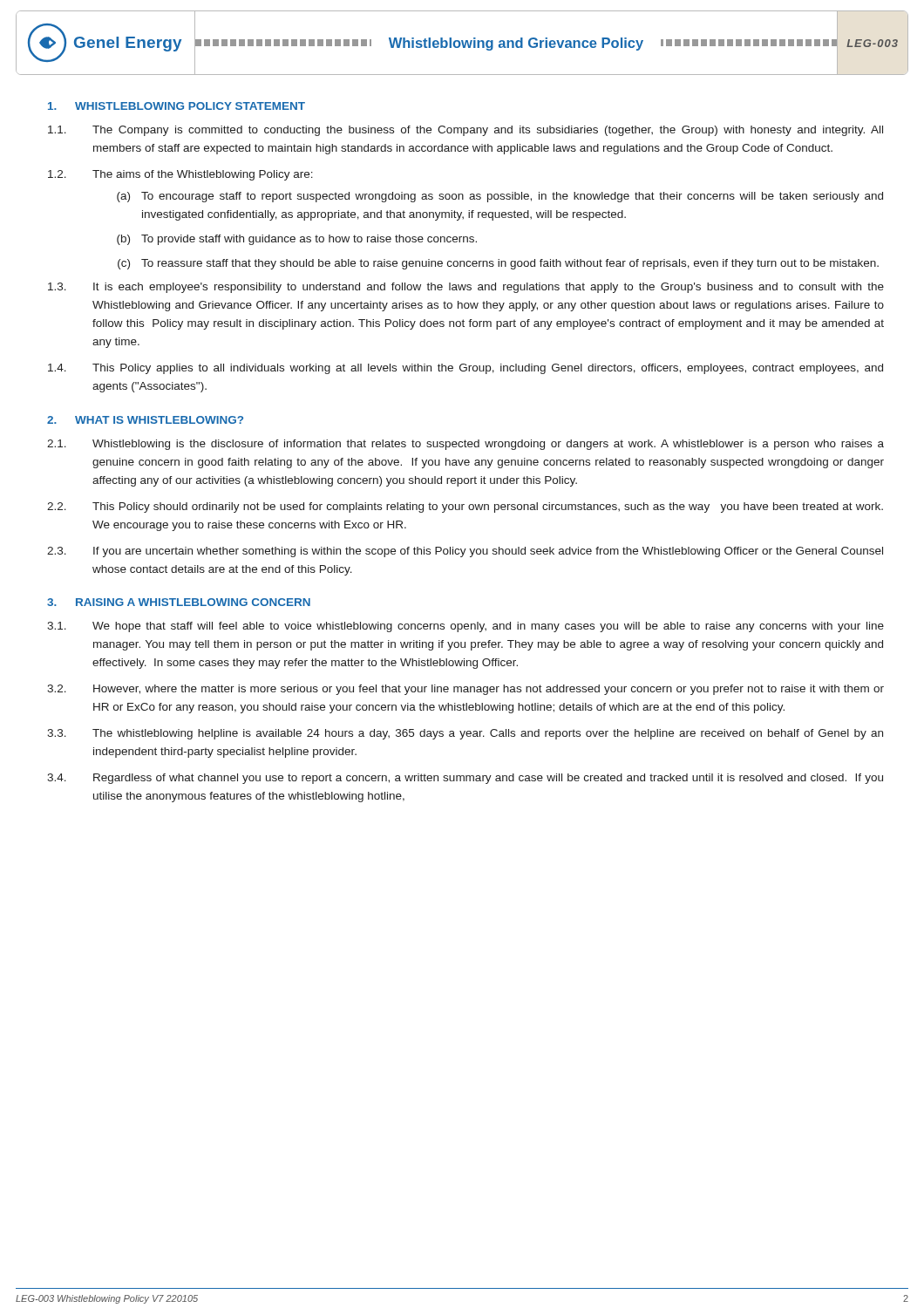Locate the block of text that opens with "3. If you are"

465,560
